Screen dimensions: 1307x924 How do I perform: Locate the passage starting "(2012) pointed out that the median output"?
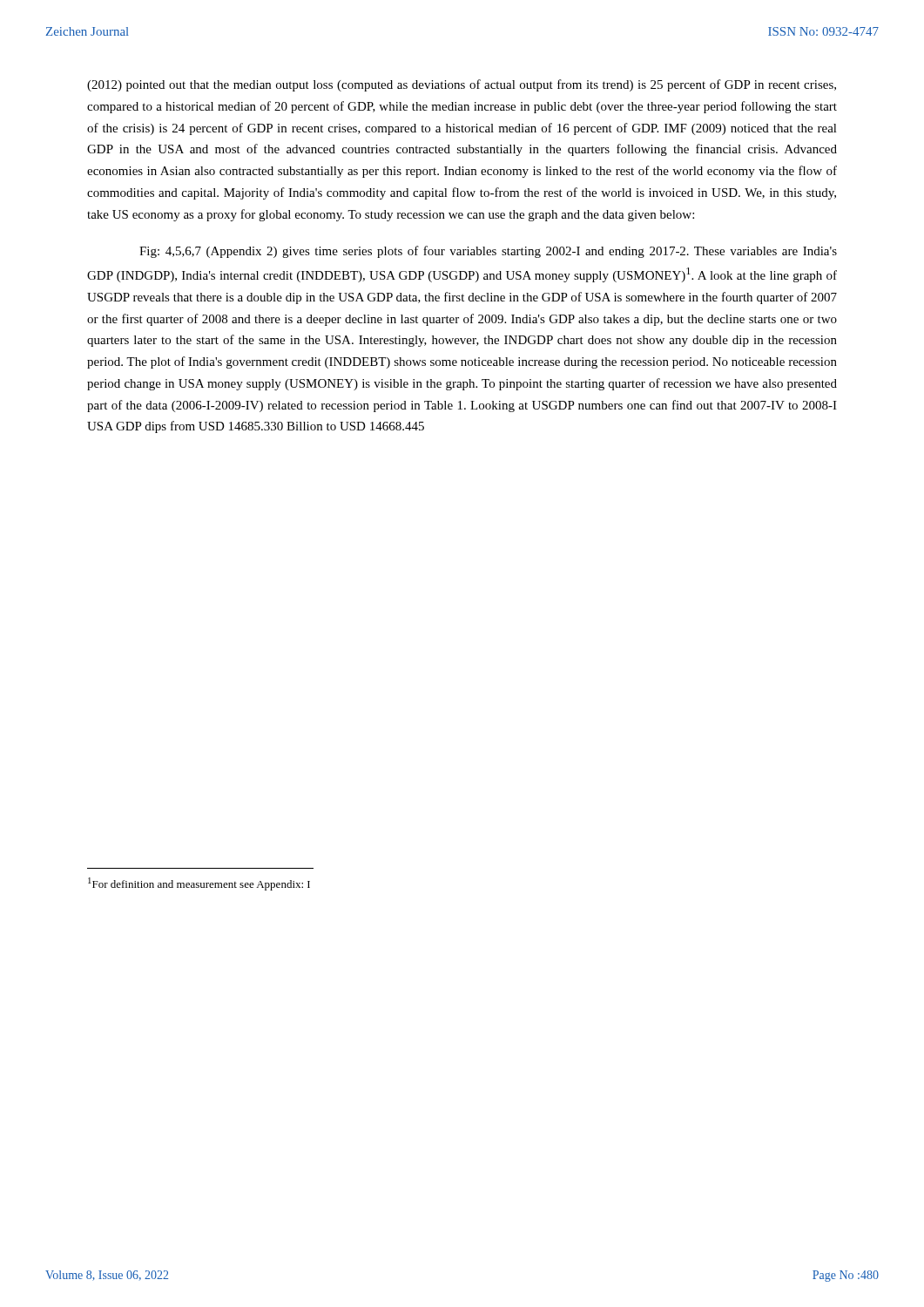coord(462,149)
